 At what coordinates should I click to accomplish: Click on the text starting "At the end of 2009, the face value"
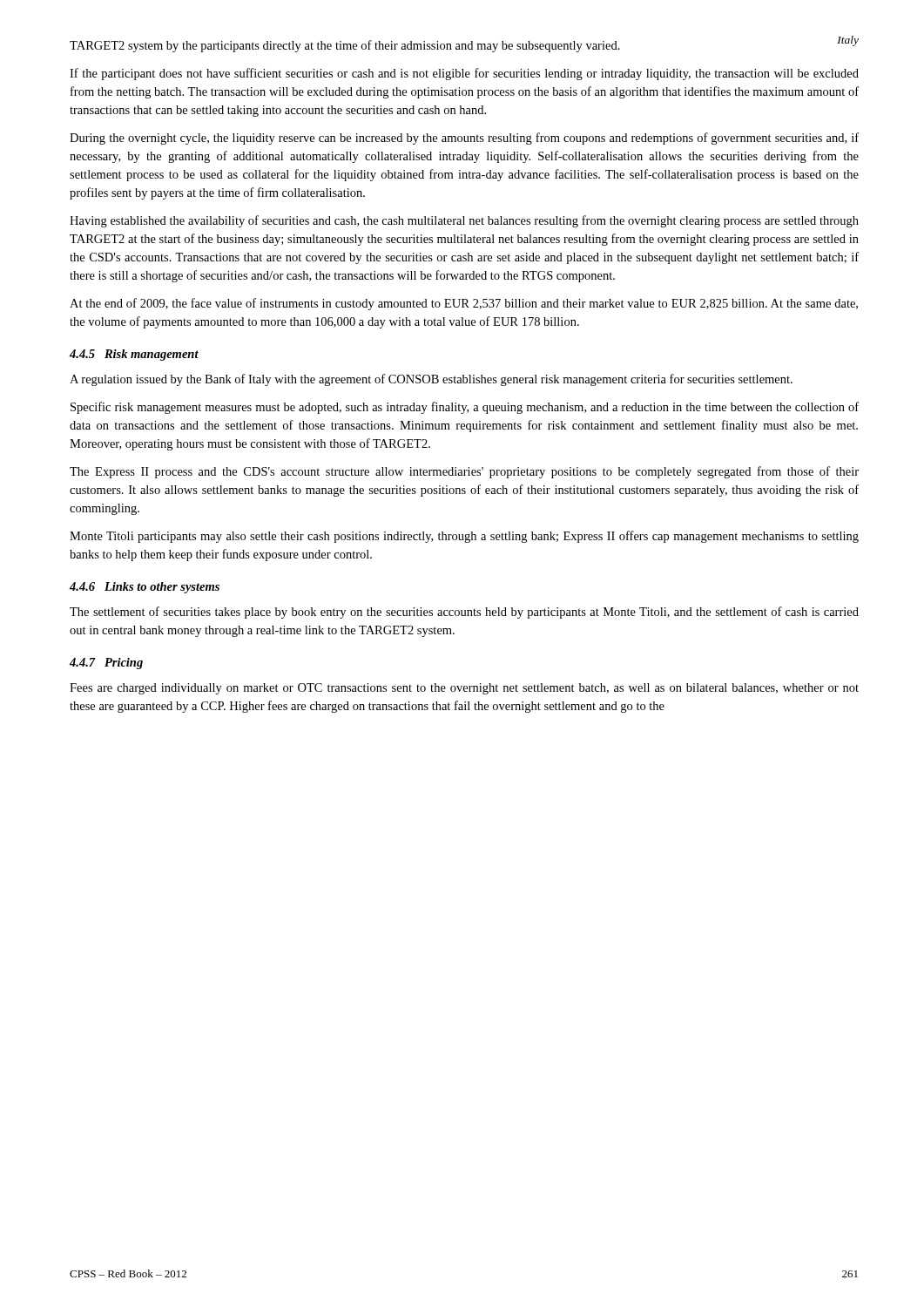coord(464,313)
